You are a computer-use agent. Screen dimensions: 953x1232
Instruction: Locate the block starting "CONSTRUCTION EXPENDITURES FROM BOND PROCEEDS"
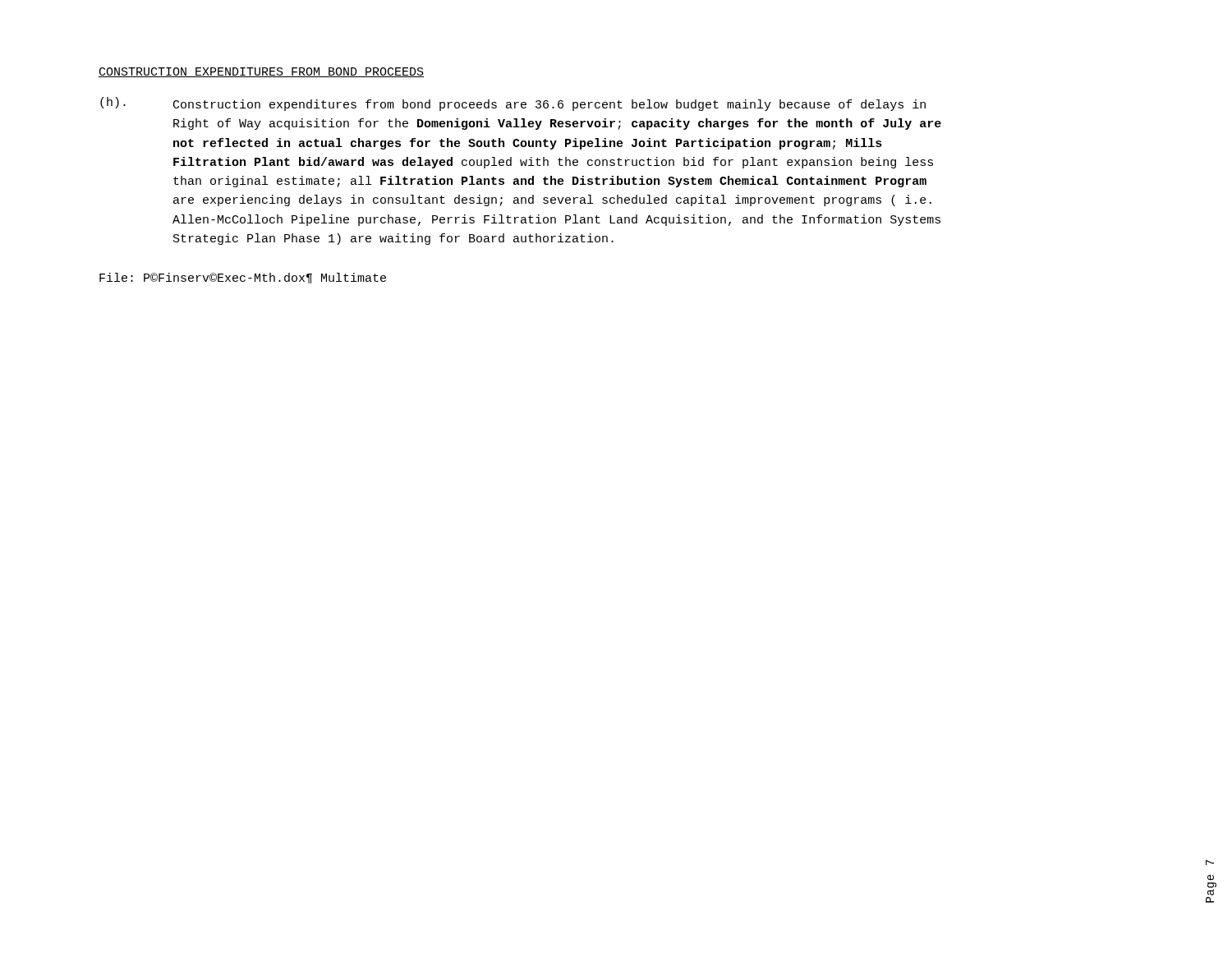(261, 73)
